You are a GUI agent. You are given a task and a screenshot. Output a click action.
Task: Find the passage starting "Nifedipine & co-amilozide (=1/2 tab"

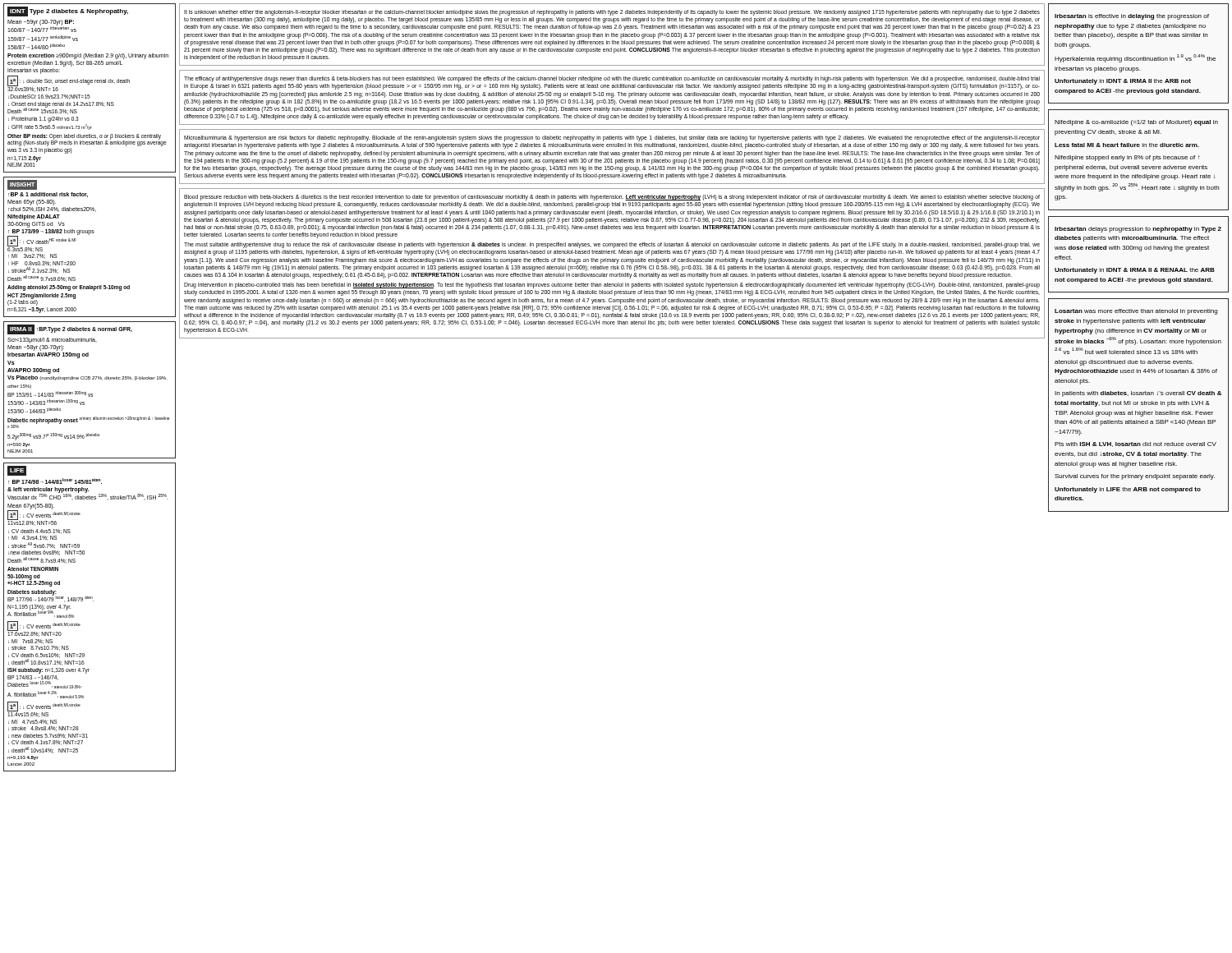point(1138,160)
